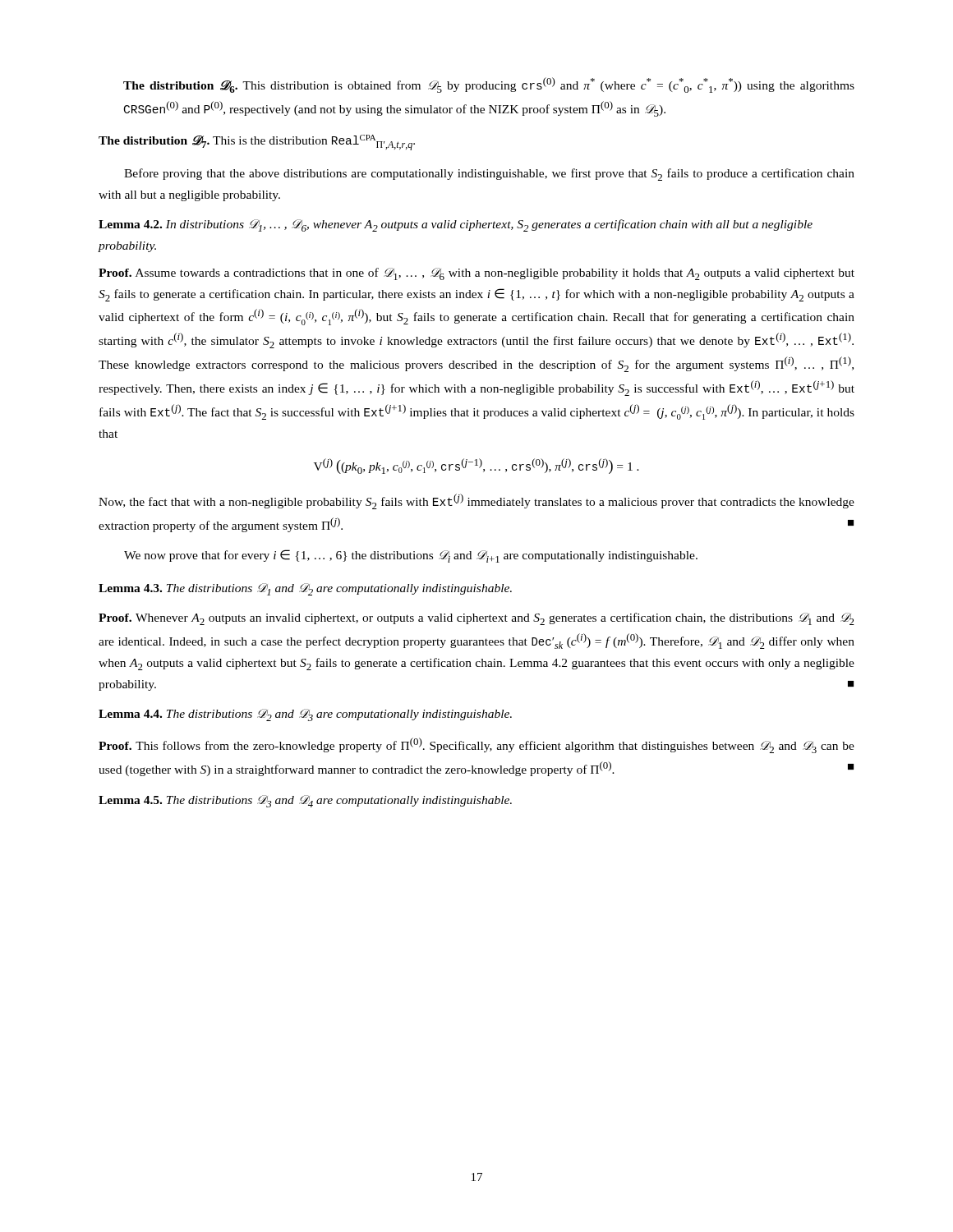The image size is (953, 1232).
Task: Find the block on this page that starts "The distribution 𝒟7. This is the distribution"
Action: point(257,141)
